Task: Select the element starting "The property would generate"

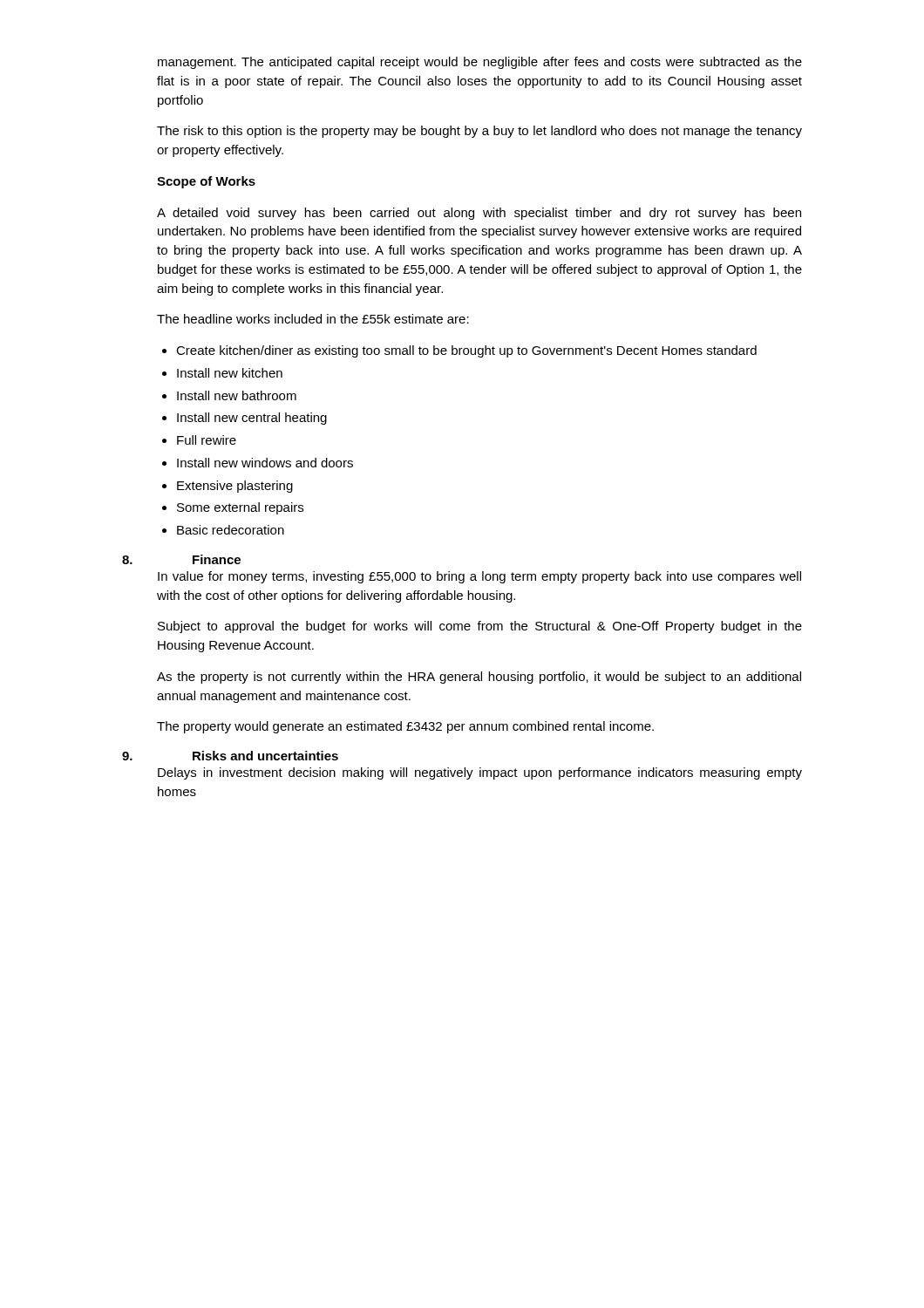Action: pos(479,727)
